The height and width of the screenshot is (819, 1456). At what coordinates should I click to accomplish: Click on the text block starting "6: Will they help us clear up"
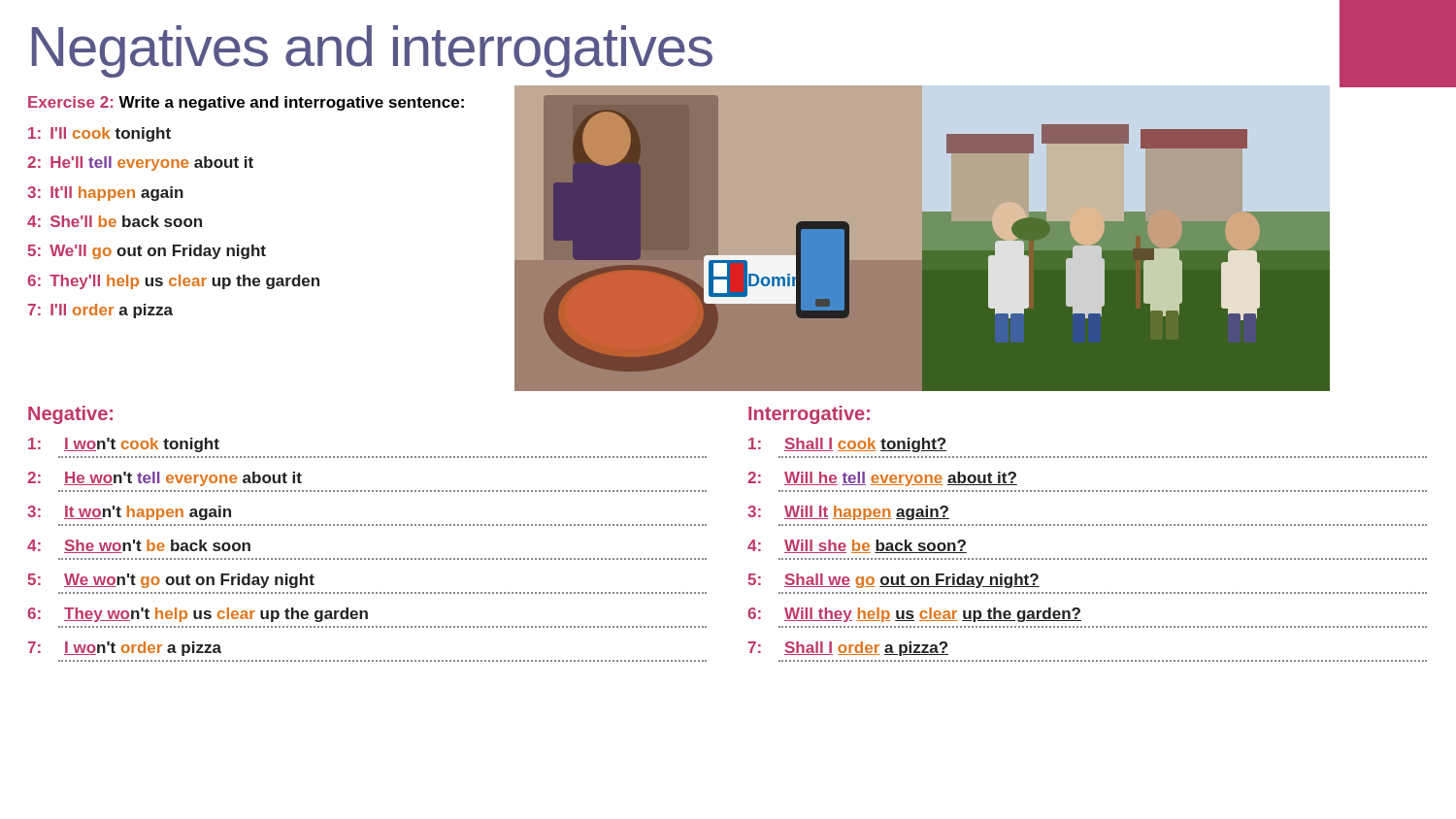1087,616
